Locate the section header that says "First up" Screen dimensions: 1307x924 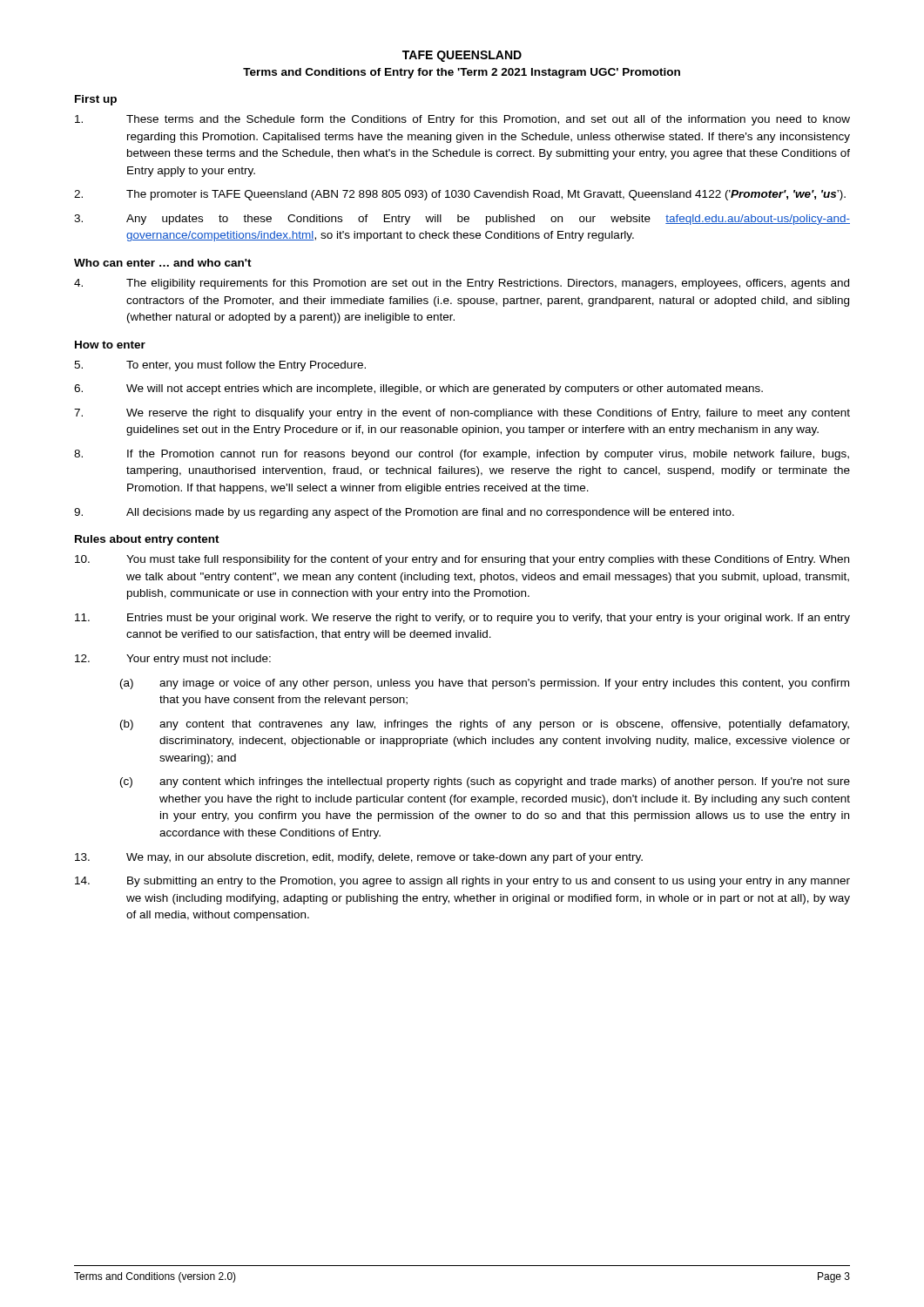tap(96, 99)
